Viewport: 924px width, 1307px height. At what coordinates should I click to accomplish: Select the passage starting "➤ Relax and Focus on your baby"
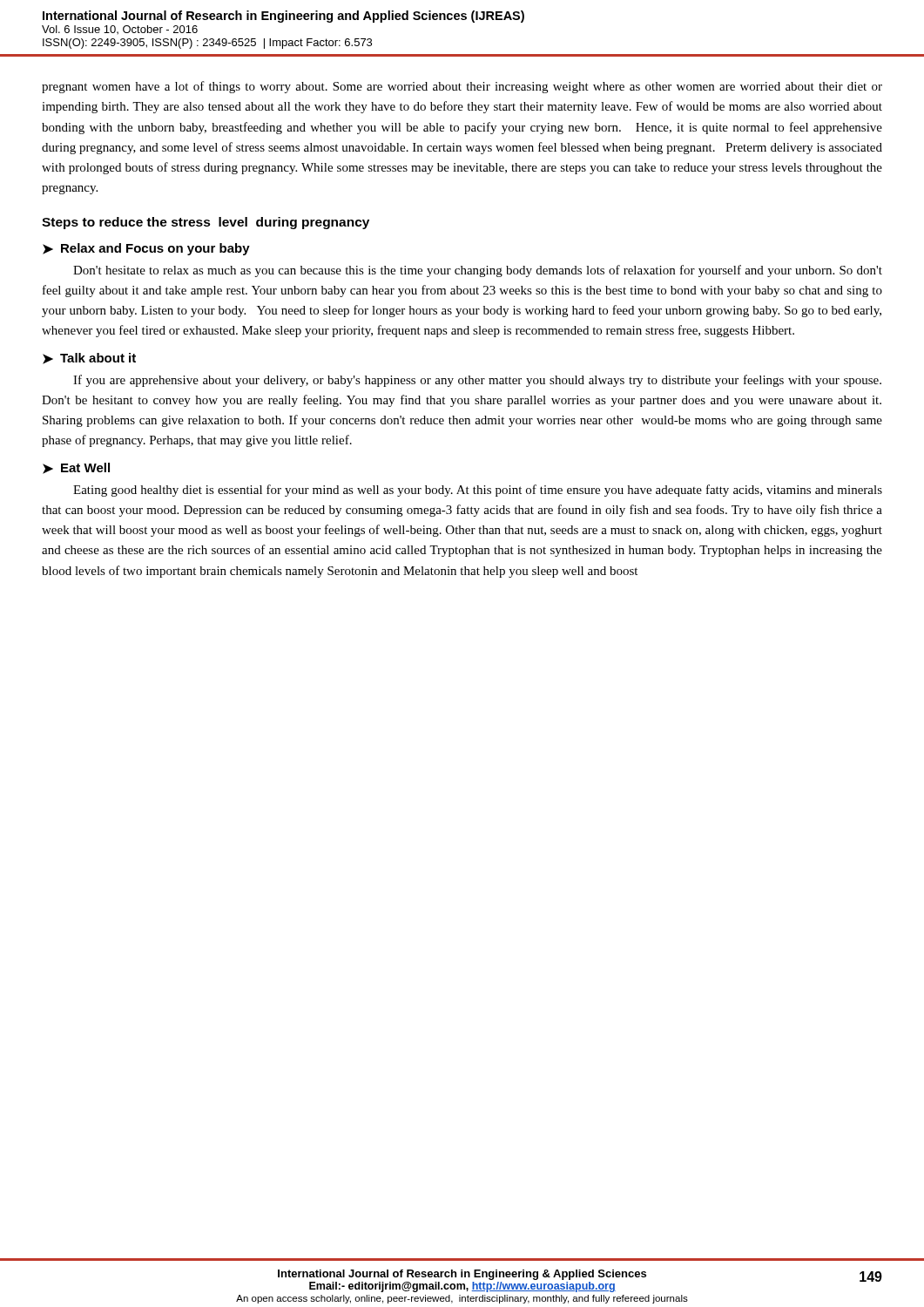click(146, 248)
